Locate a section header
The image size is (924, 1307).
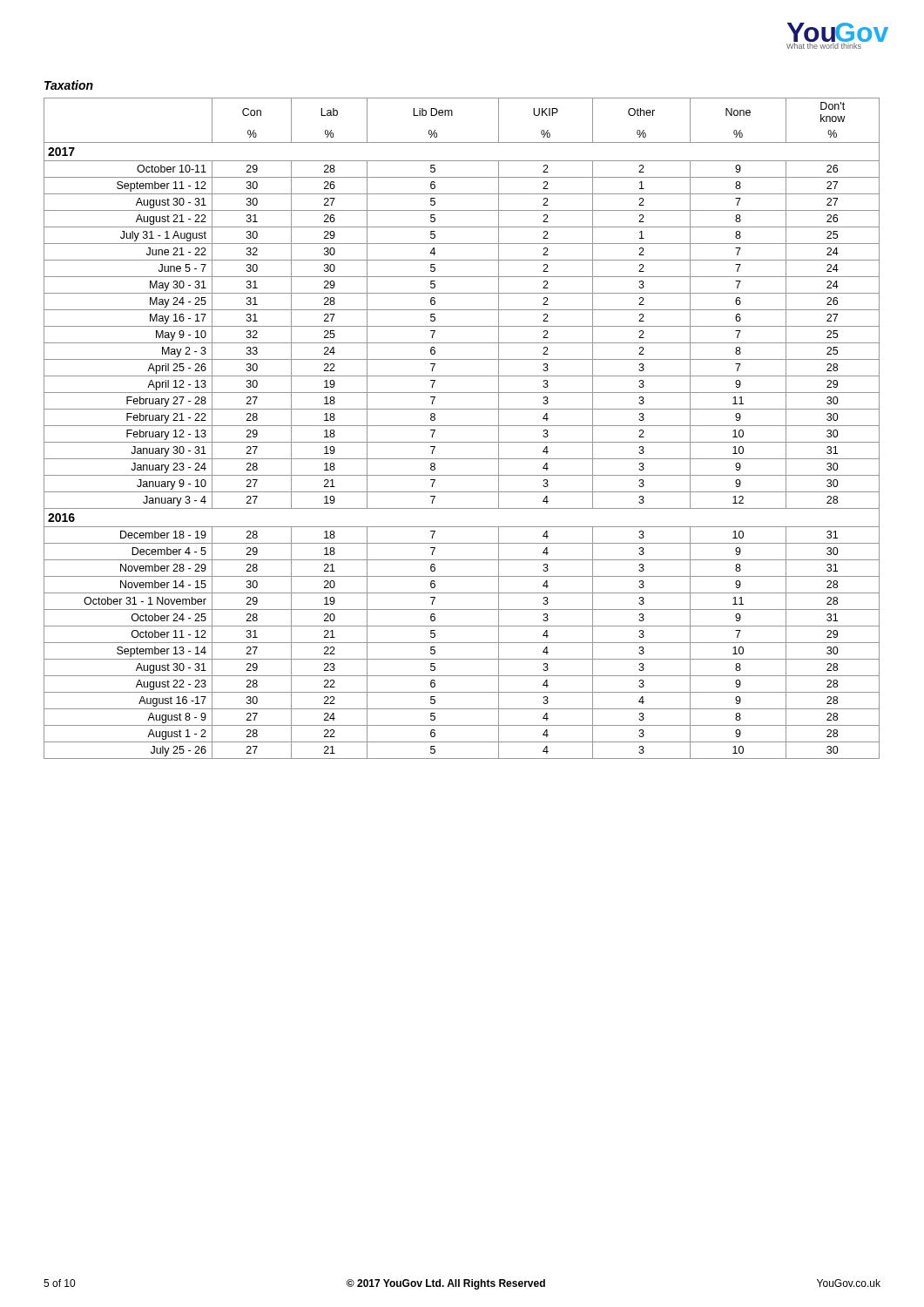click(68, 85)
